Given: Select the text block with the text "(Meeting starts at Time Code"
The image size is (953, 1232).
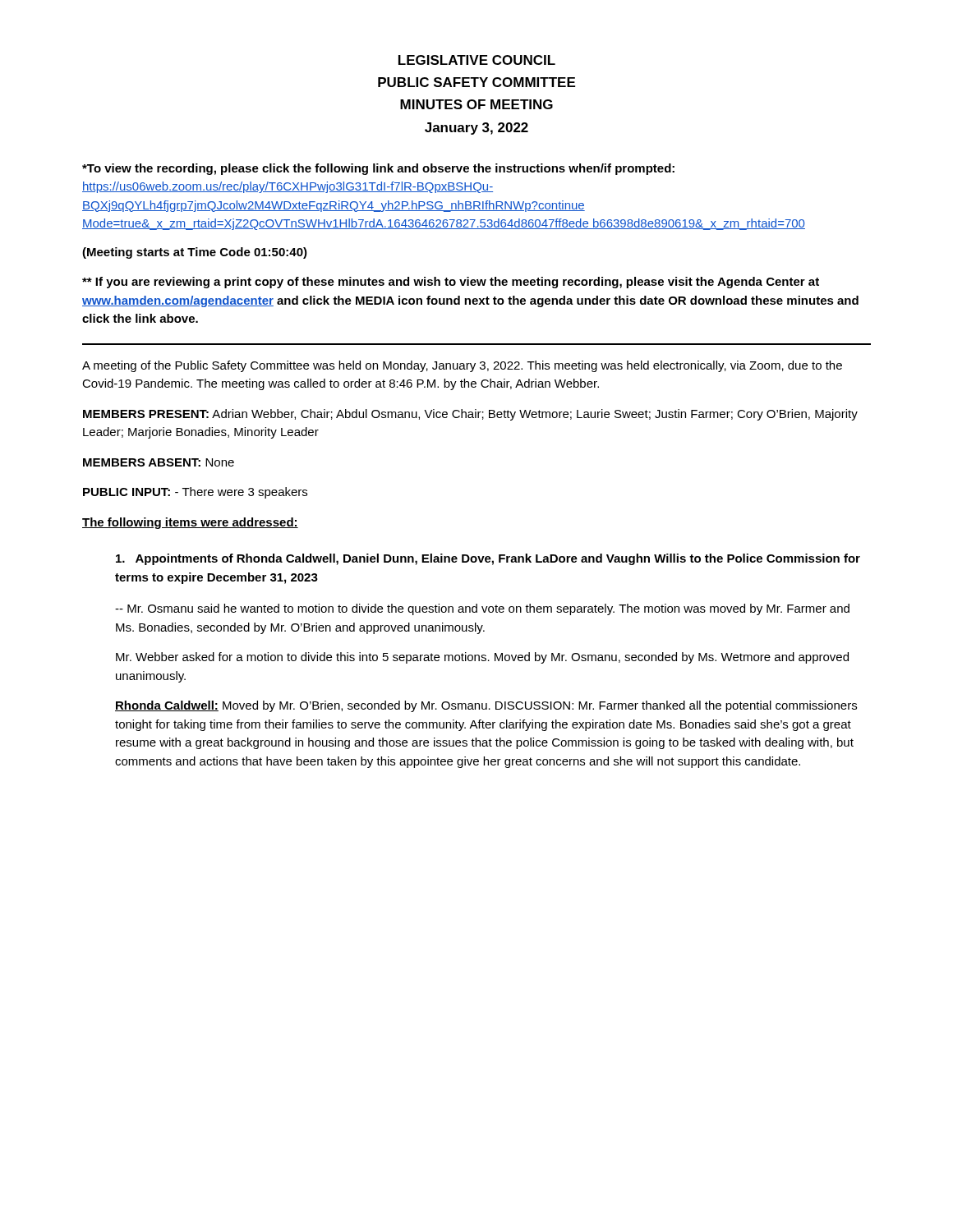Looking at the screenshot, I should point(195,251).
